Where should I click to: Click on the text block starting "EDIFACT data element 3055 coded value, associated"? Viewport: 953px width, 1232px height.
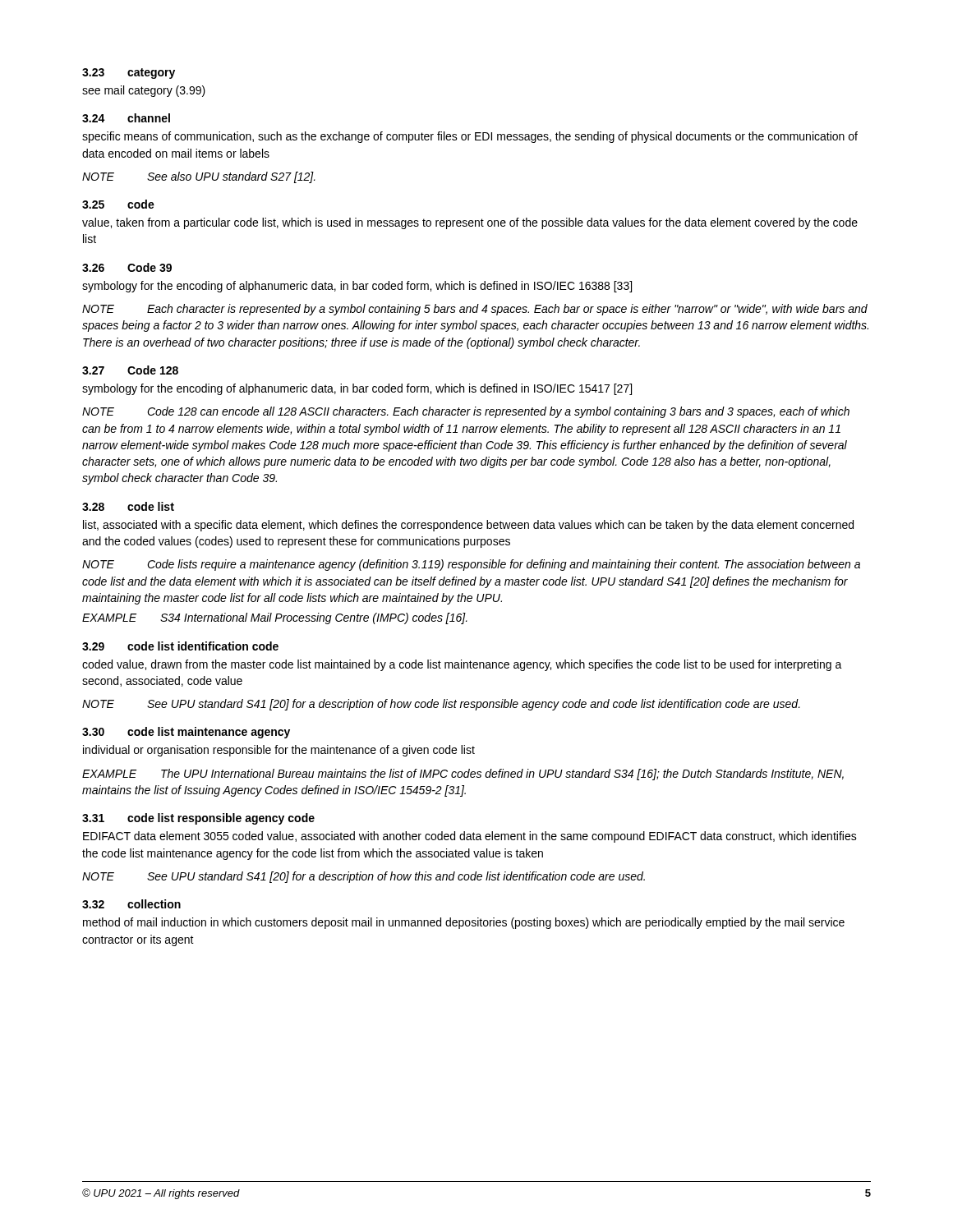[469, 845]
